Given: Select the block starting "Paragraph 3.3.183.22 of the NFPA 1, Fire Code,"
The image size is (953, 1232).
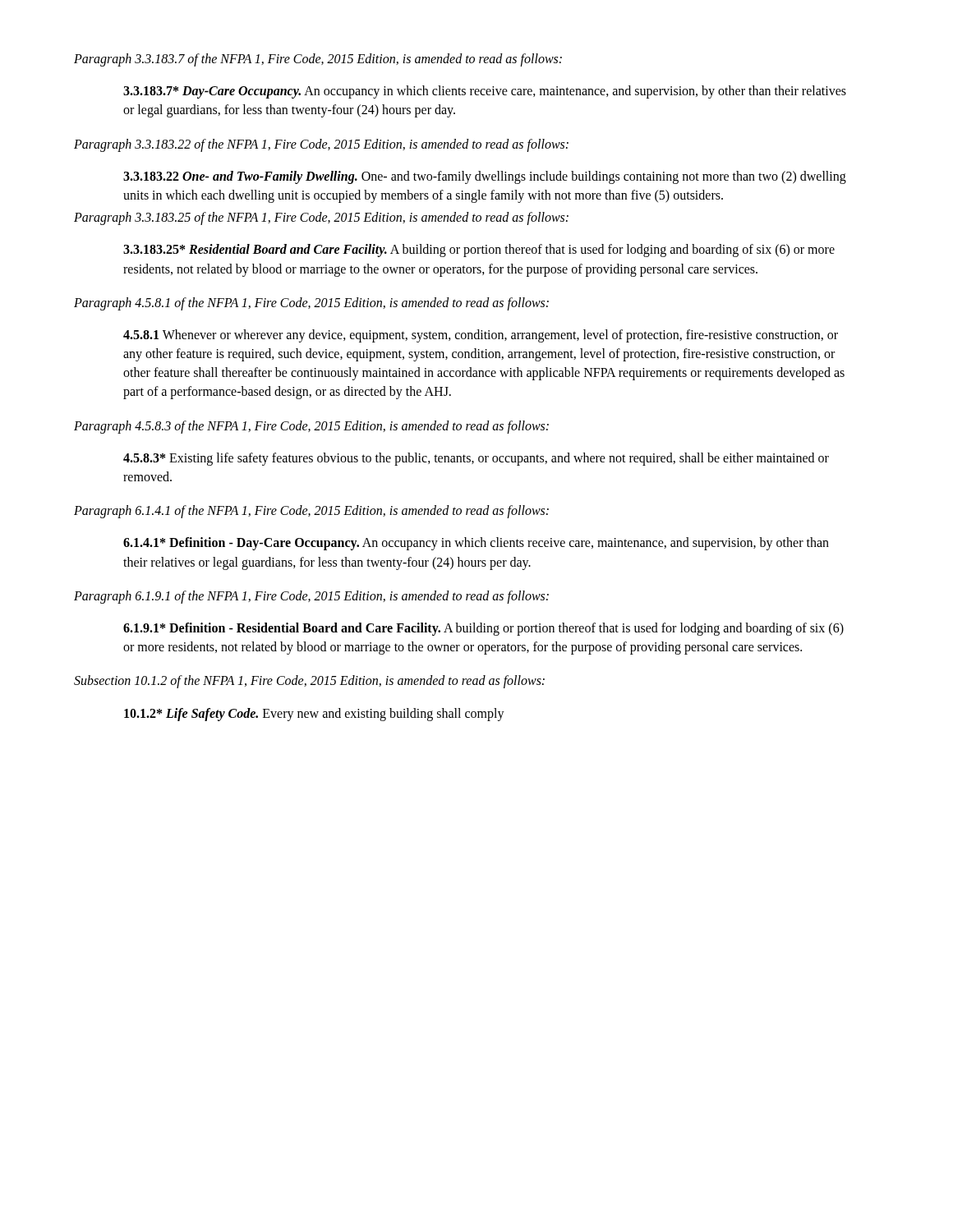Looking at the screenshot, I should point(322,144).
